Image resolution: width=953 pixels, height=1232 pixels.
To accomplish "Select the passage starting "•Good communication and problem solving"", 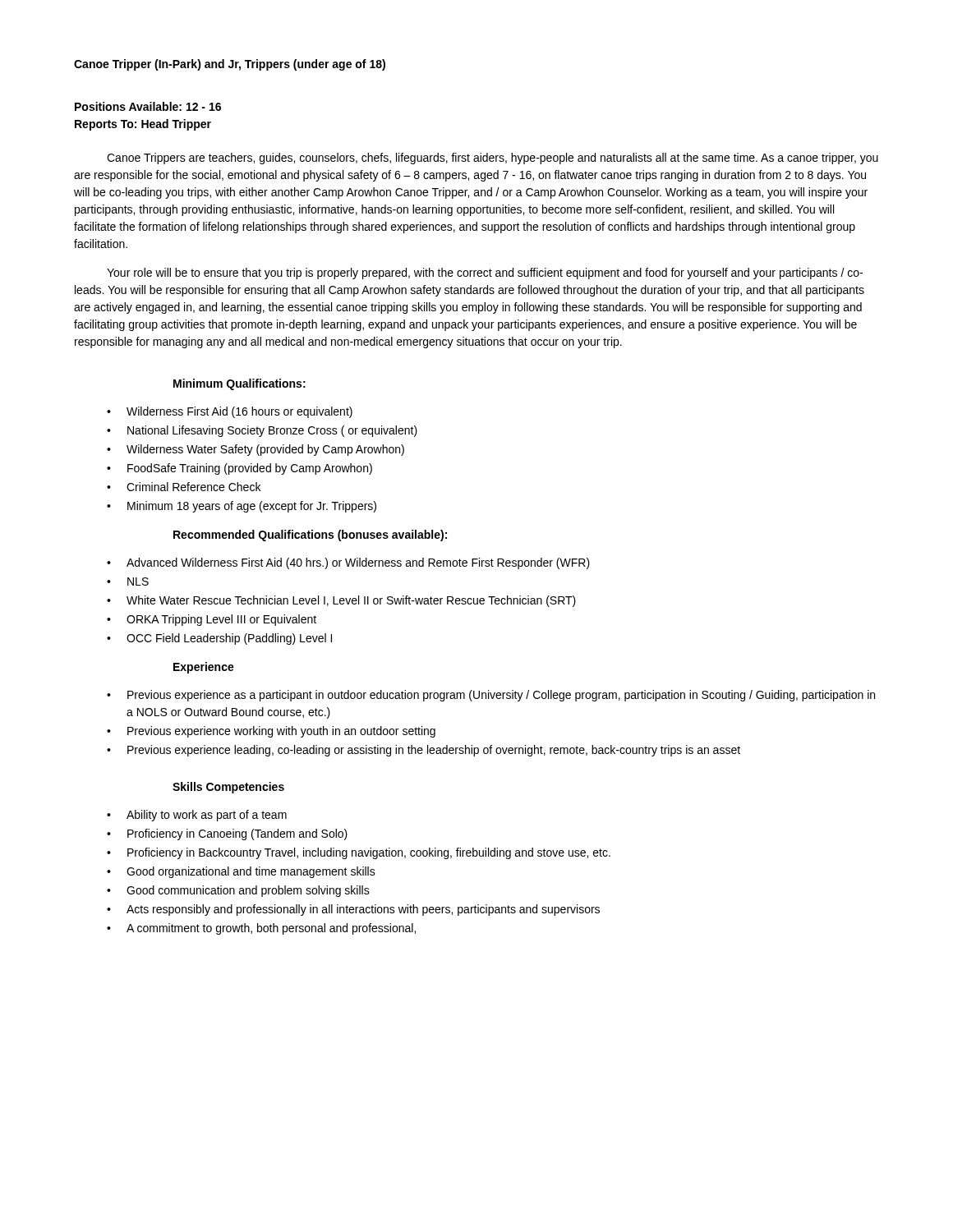I will coord(238,891).
